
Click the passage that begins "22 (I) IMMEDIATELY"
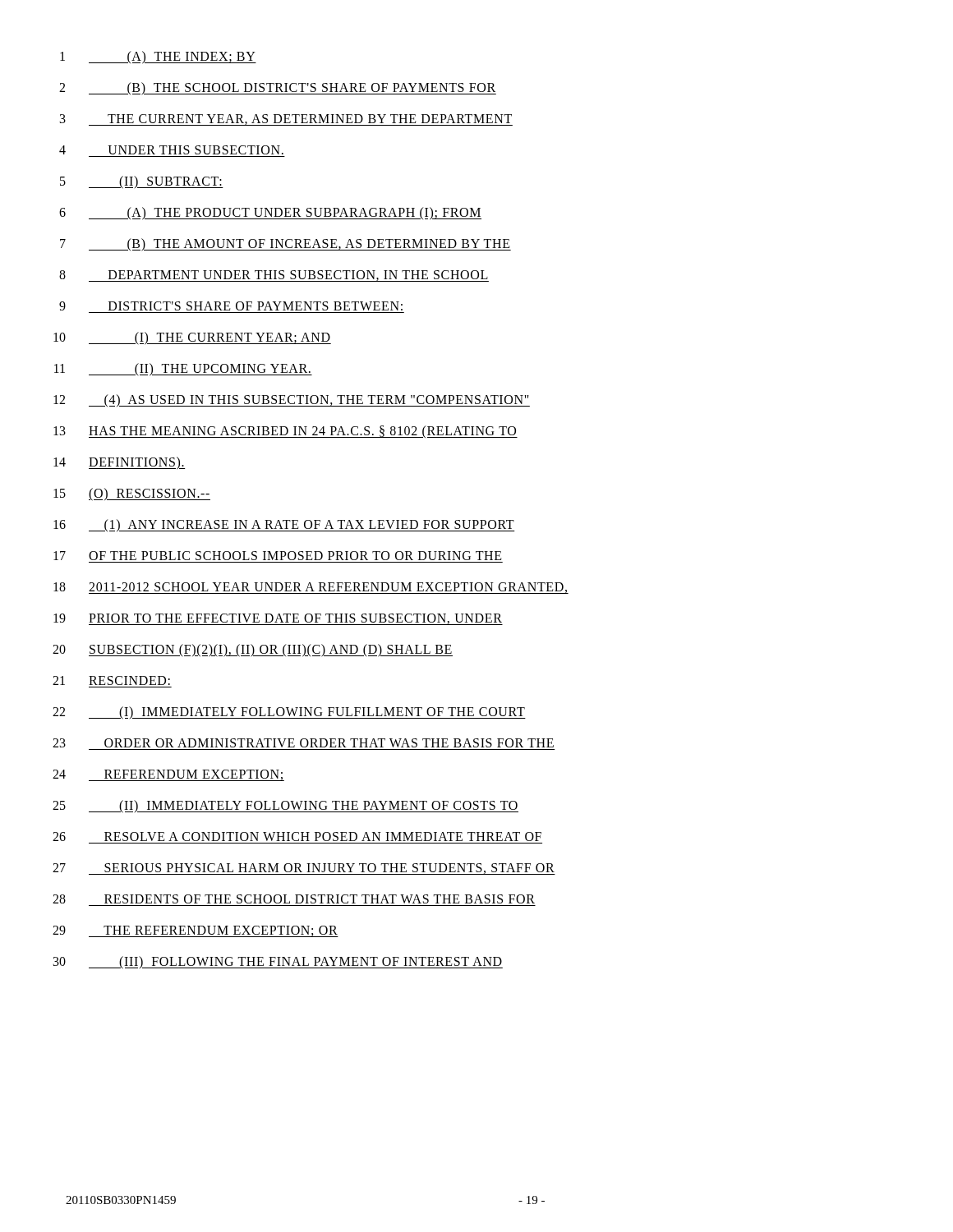click(x=476, y=712)
